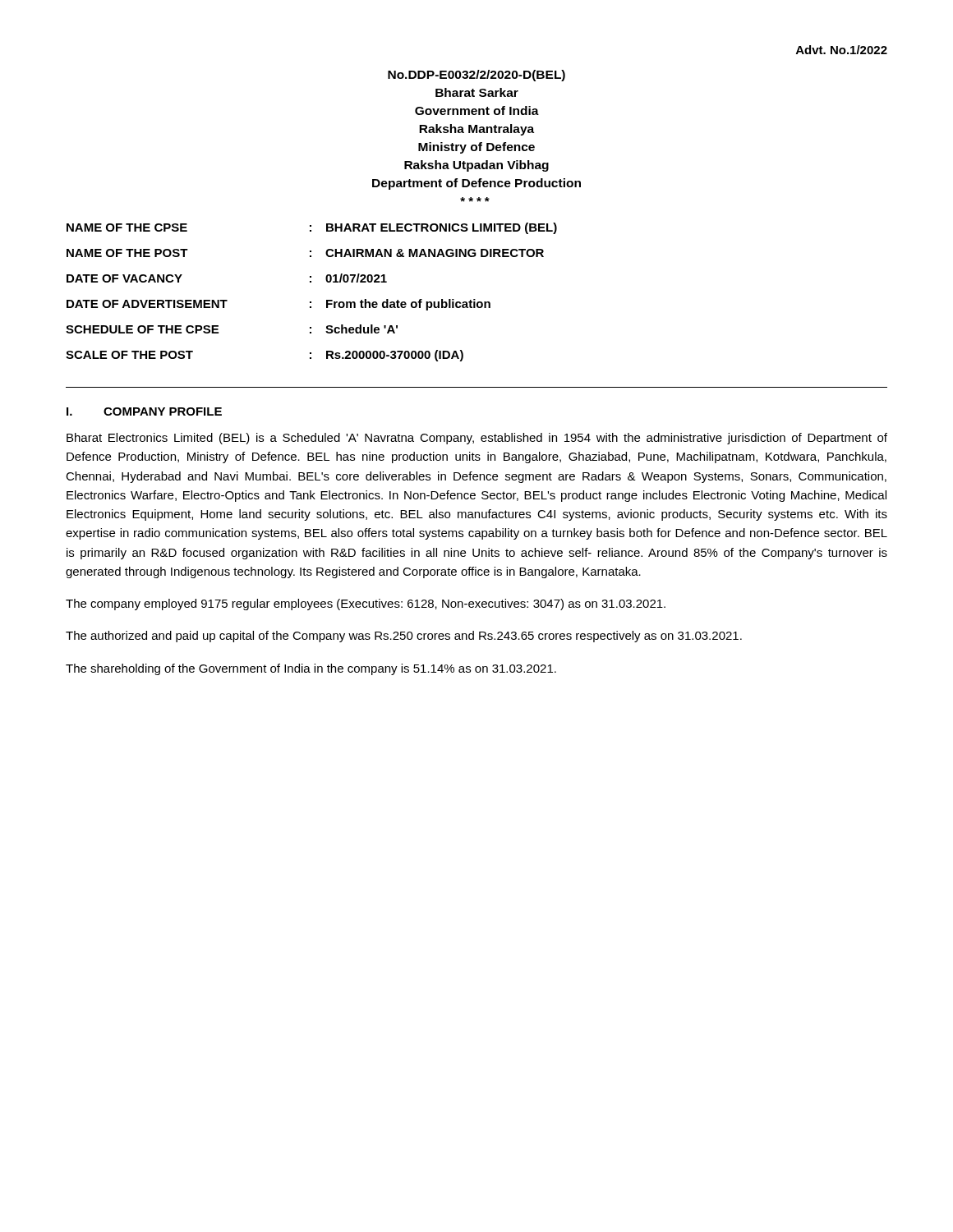Click the passage that begins "The shareholding of the Government of India in"
This screenshot has height=1232, width=953.
pyautogui.click(x=311, y=668)
